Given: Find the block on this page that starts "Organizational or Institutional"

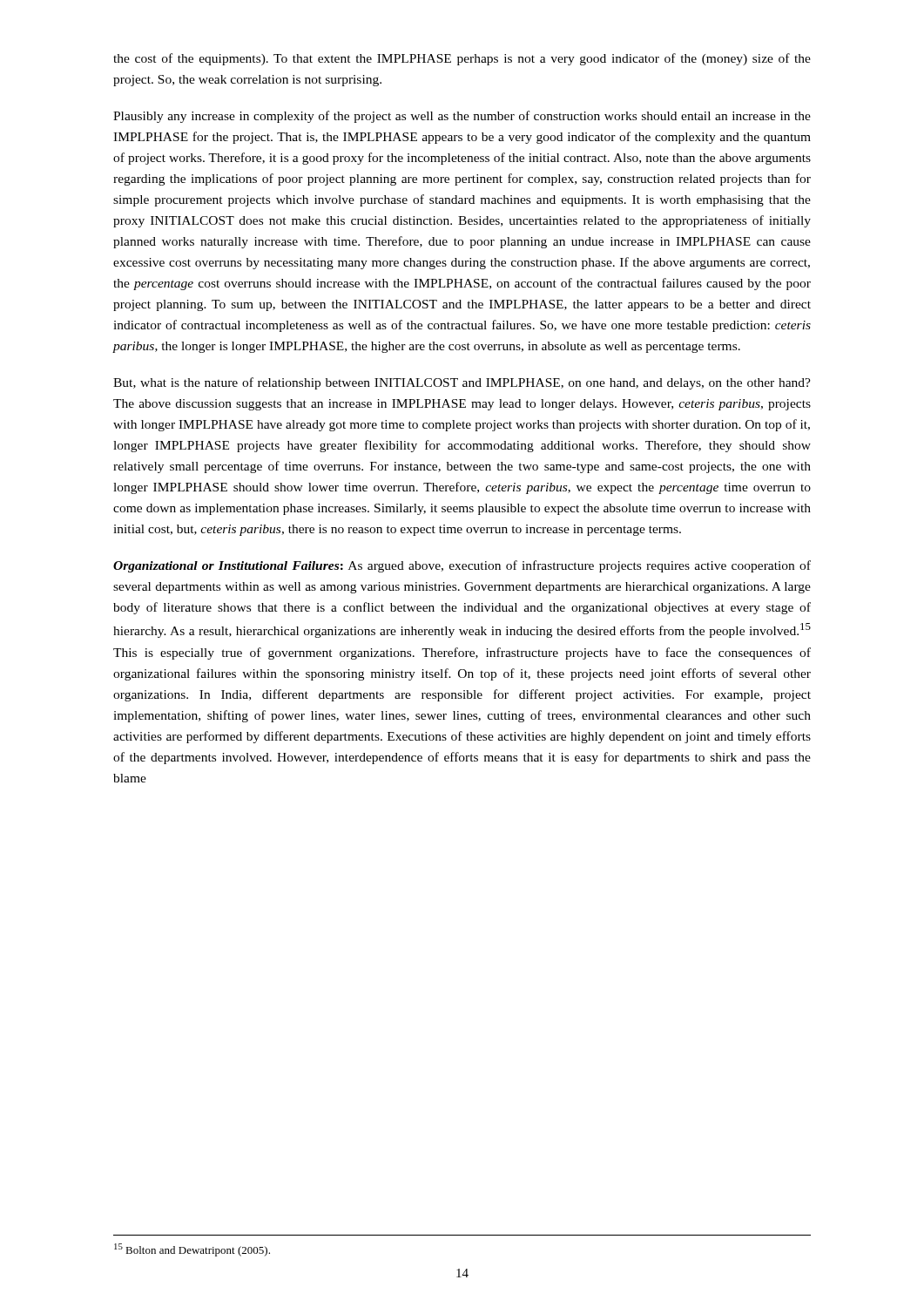Looking at the screenshot, I should pyautogui.click(x=462, y=672).
